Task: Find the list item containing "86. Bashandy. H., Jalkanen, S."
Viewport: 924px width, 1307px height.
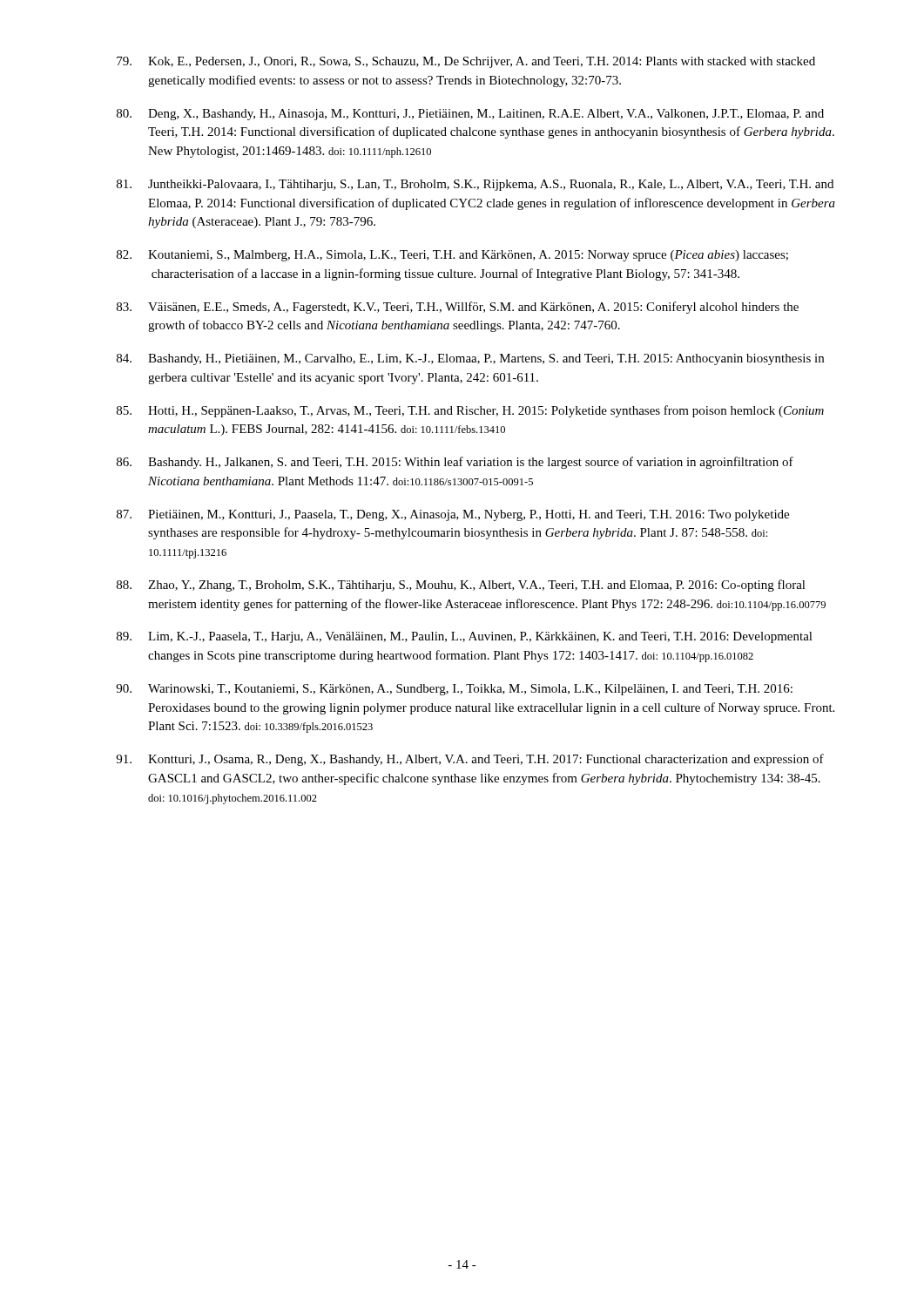Action: [x=462, y=472]
